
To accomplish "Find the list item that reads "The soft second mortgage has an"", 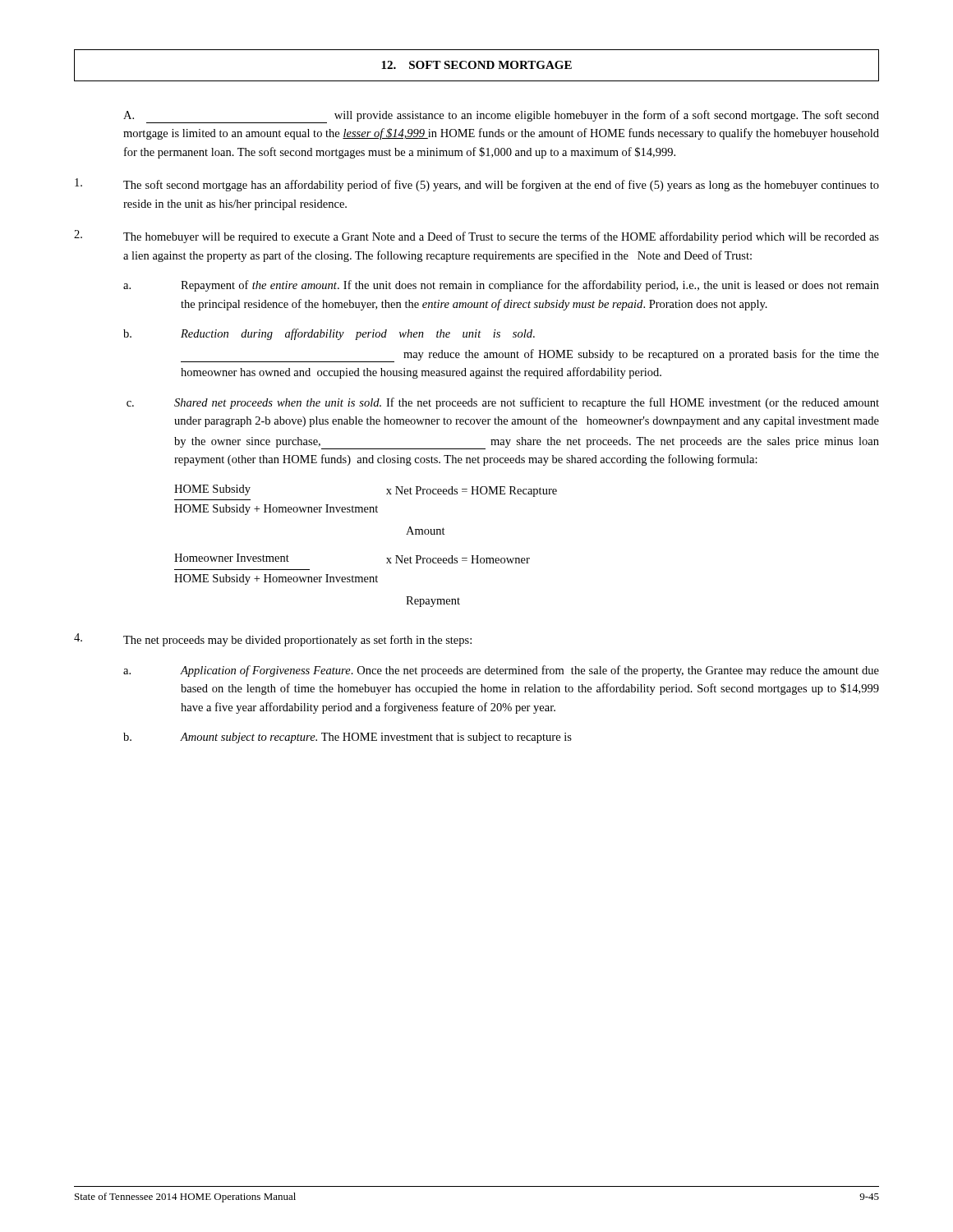I will 476,195.
